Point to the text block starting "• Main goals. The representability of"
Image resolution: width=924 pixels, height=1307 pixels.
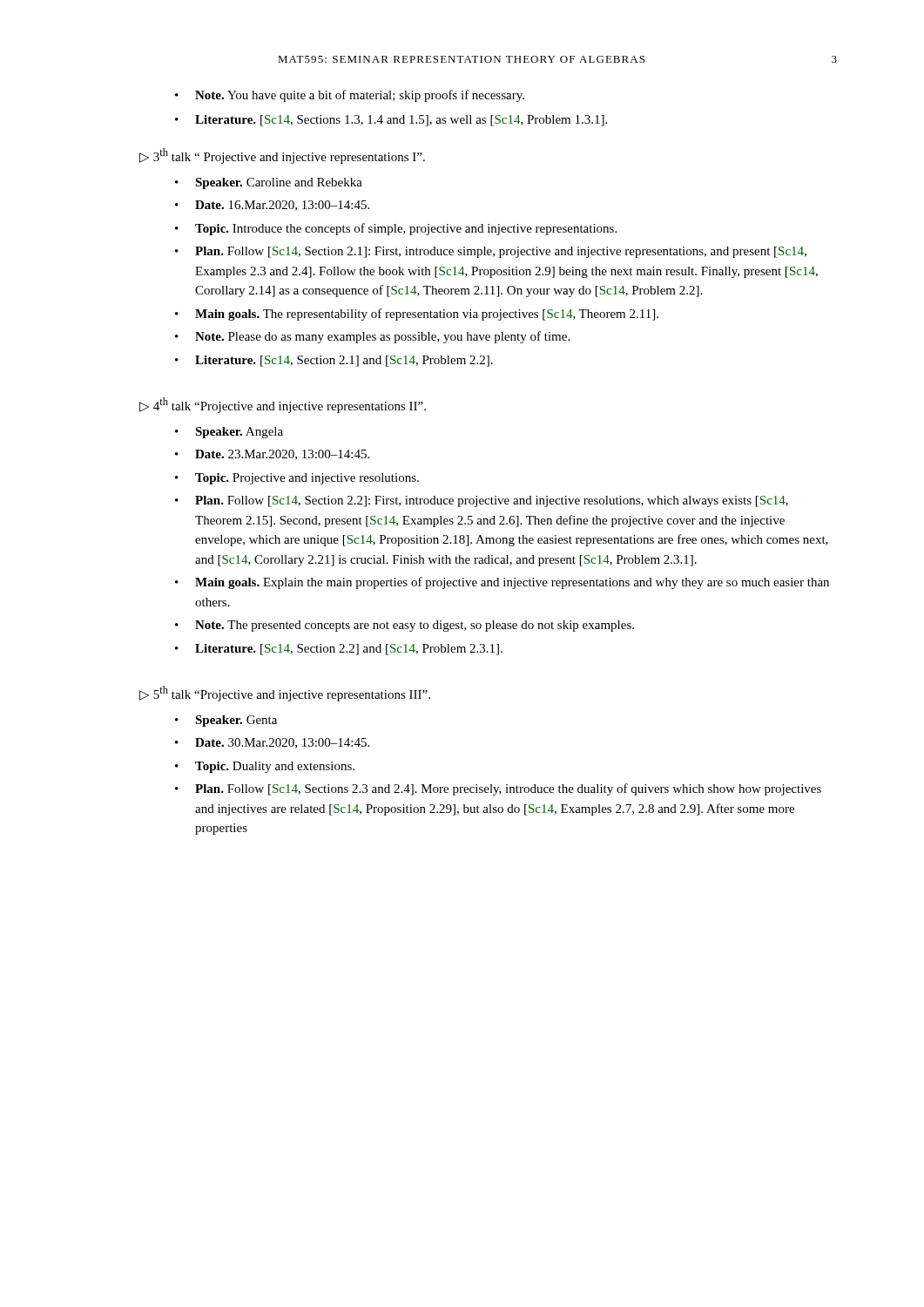(417, 313)
